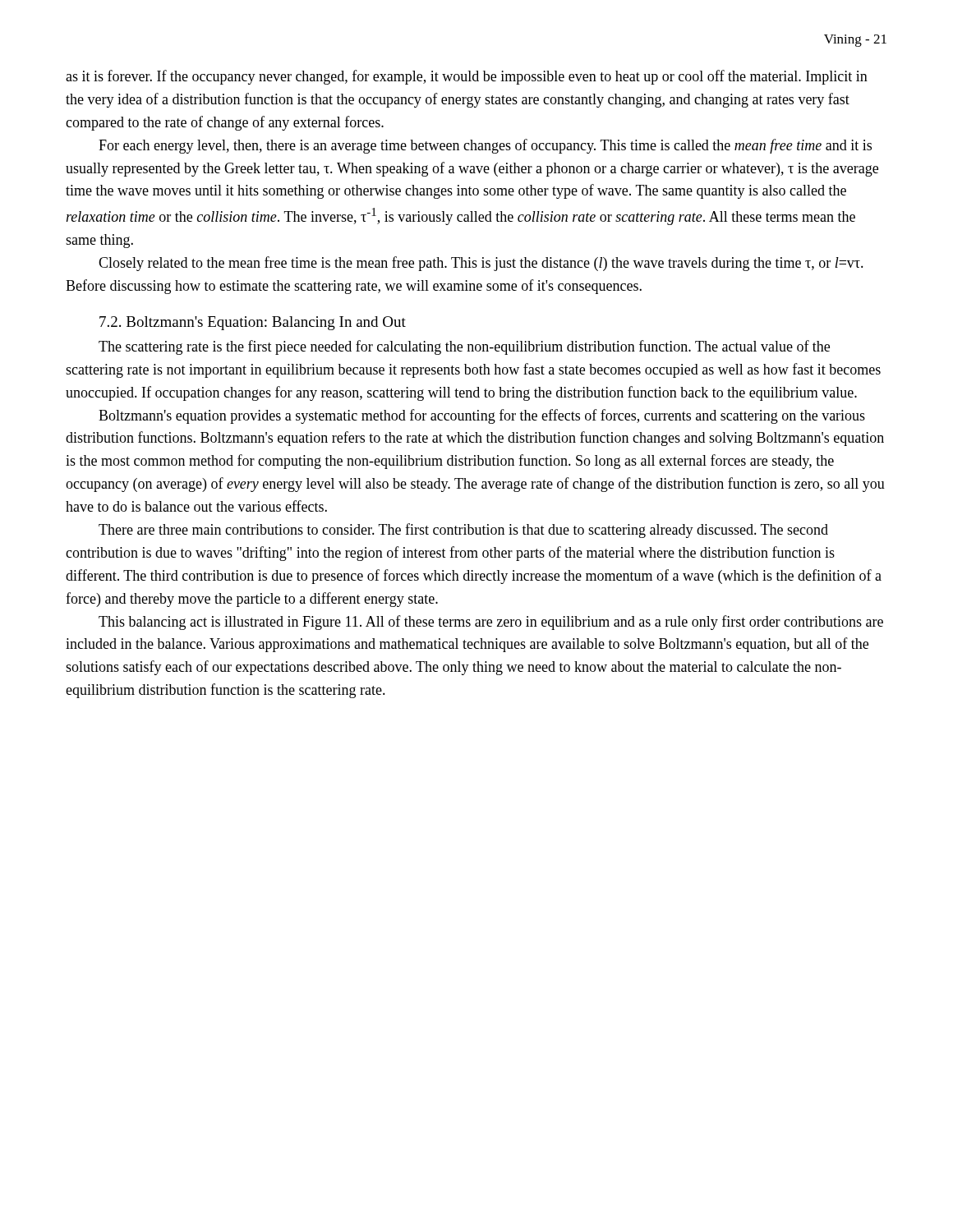Navigate to the text block starting "Boltzmann's equation provides a systematic"

click(476, 462)
